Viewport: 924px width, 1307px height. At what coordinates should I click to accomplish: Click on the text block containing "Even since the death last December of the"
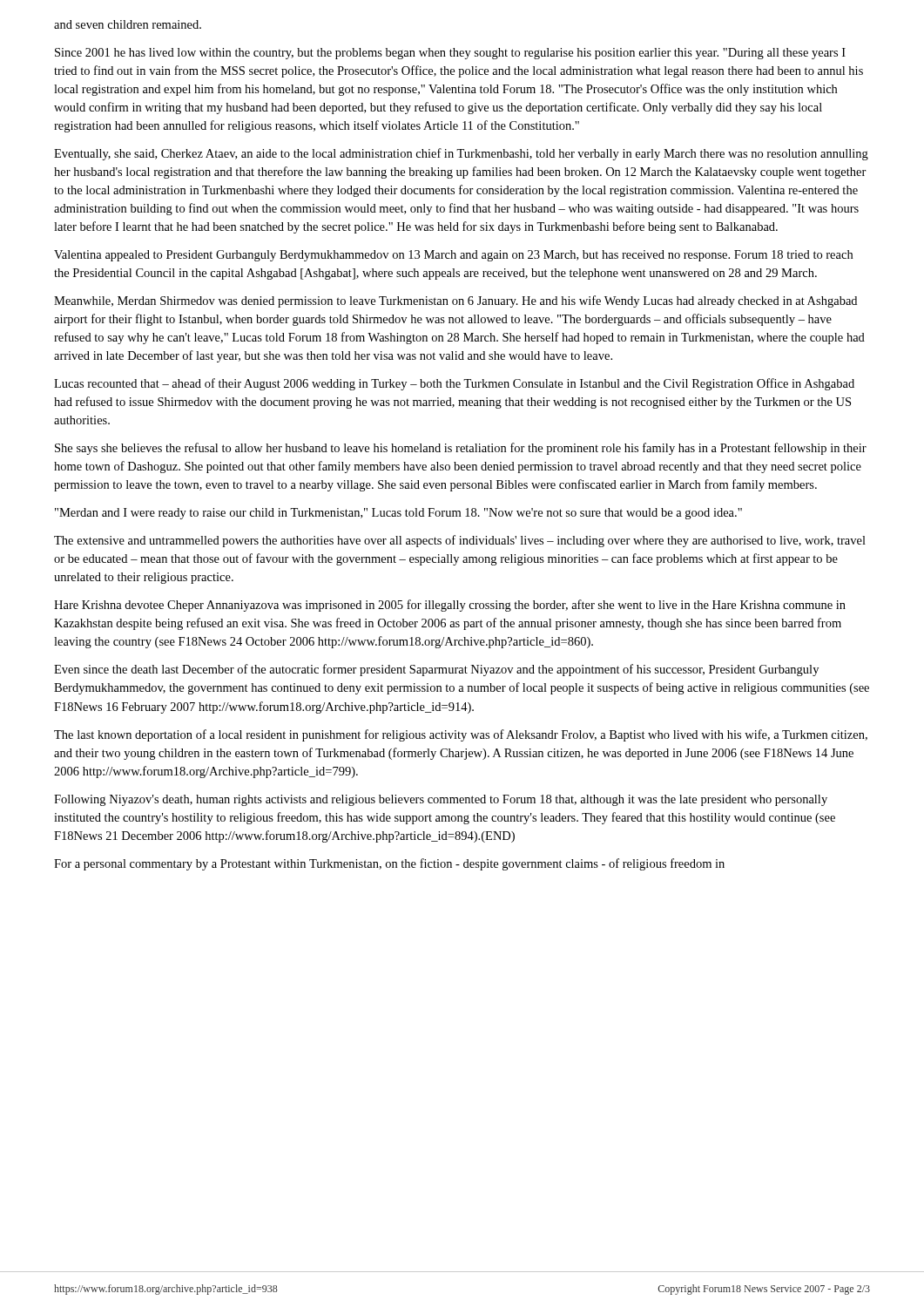point(462,688)
